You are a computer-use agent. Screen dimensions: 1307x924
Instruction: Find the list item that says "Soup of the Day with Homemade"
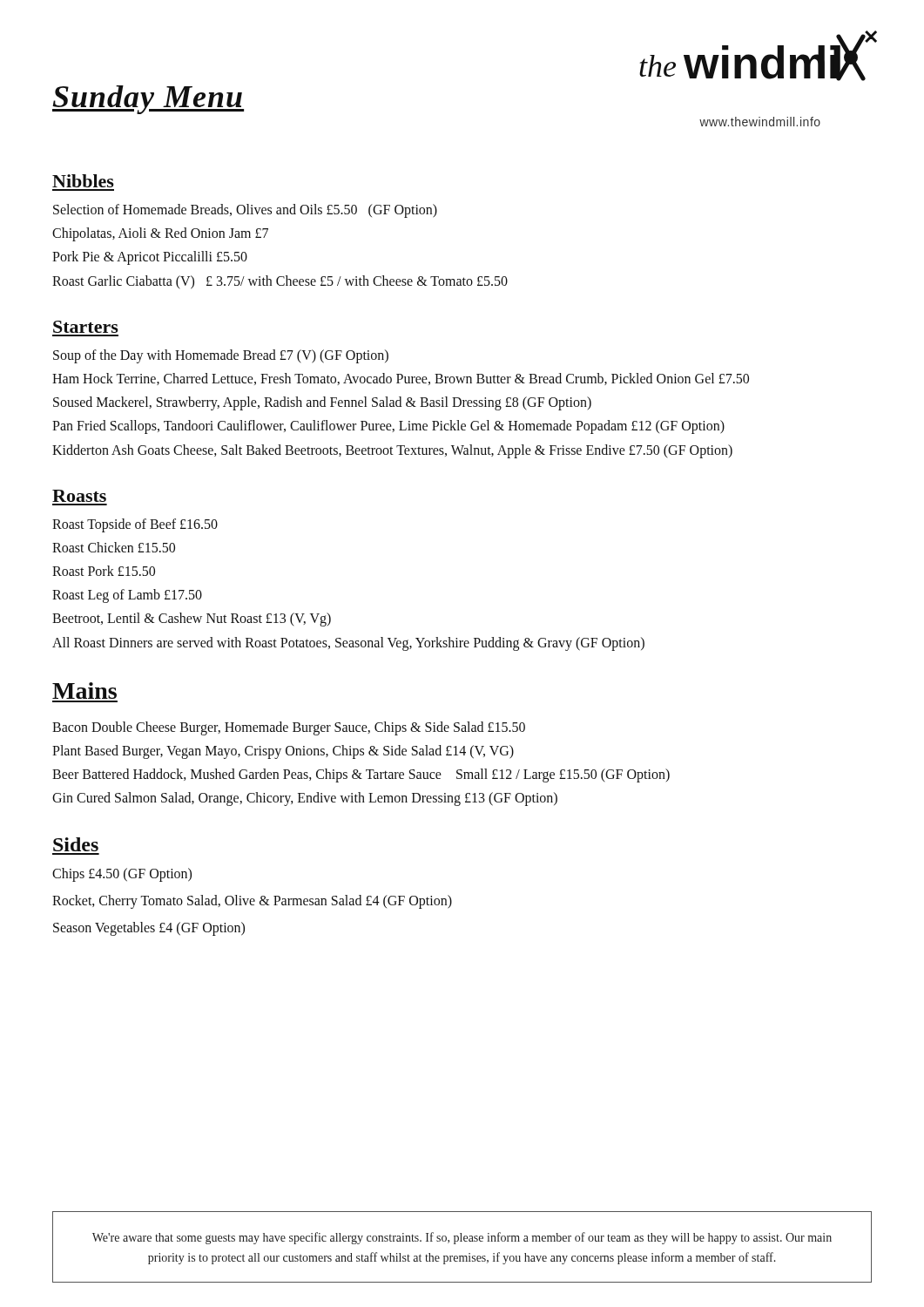[x=221, y=355]
